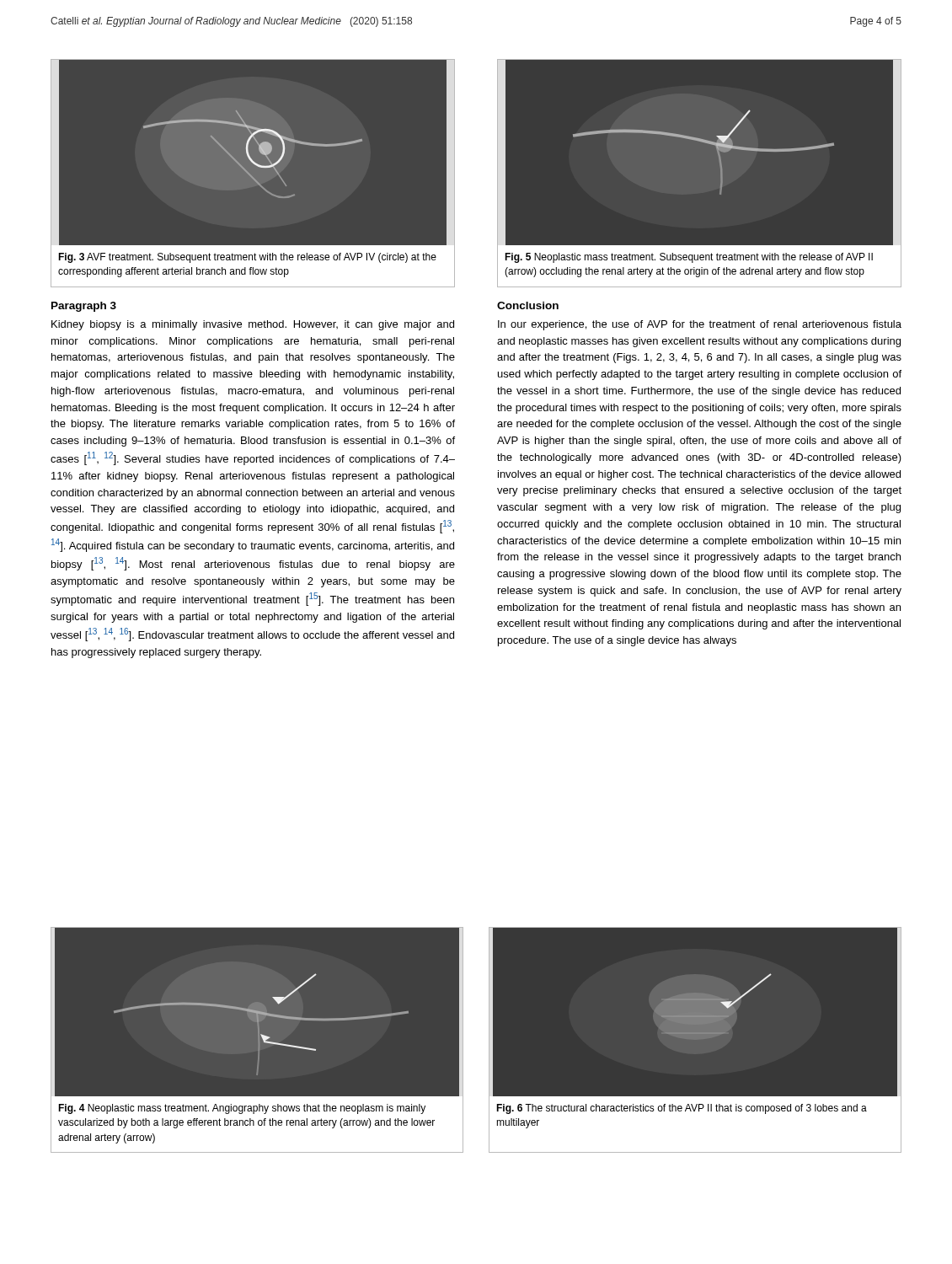Screen dimensions: 1264x952
Task: Click on the caption that says "Fig. 6 The structural characteristics"
Action: [x=681, y=1115]
